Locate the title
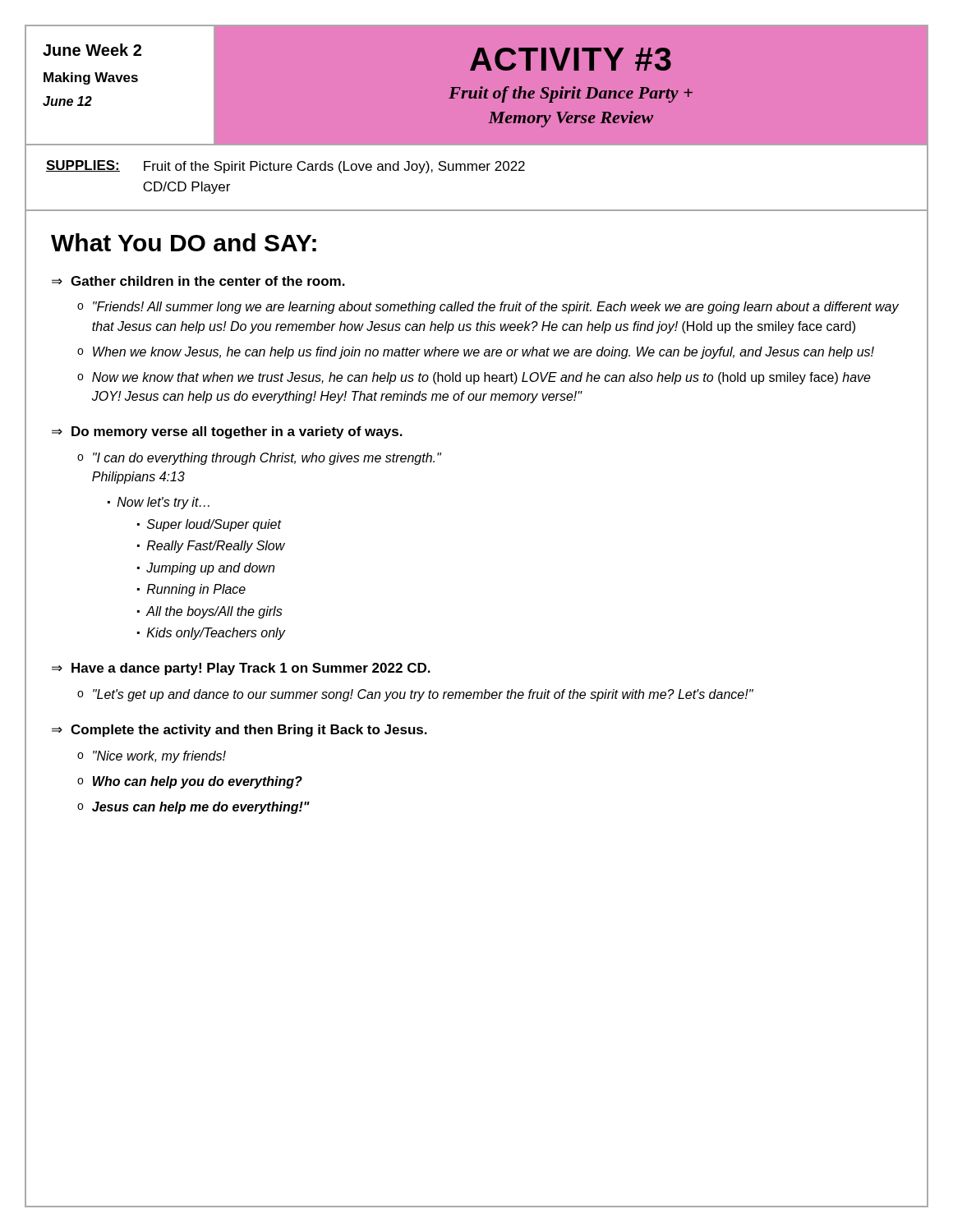This screenshot has width=953, height=1232. coord(571,59)
